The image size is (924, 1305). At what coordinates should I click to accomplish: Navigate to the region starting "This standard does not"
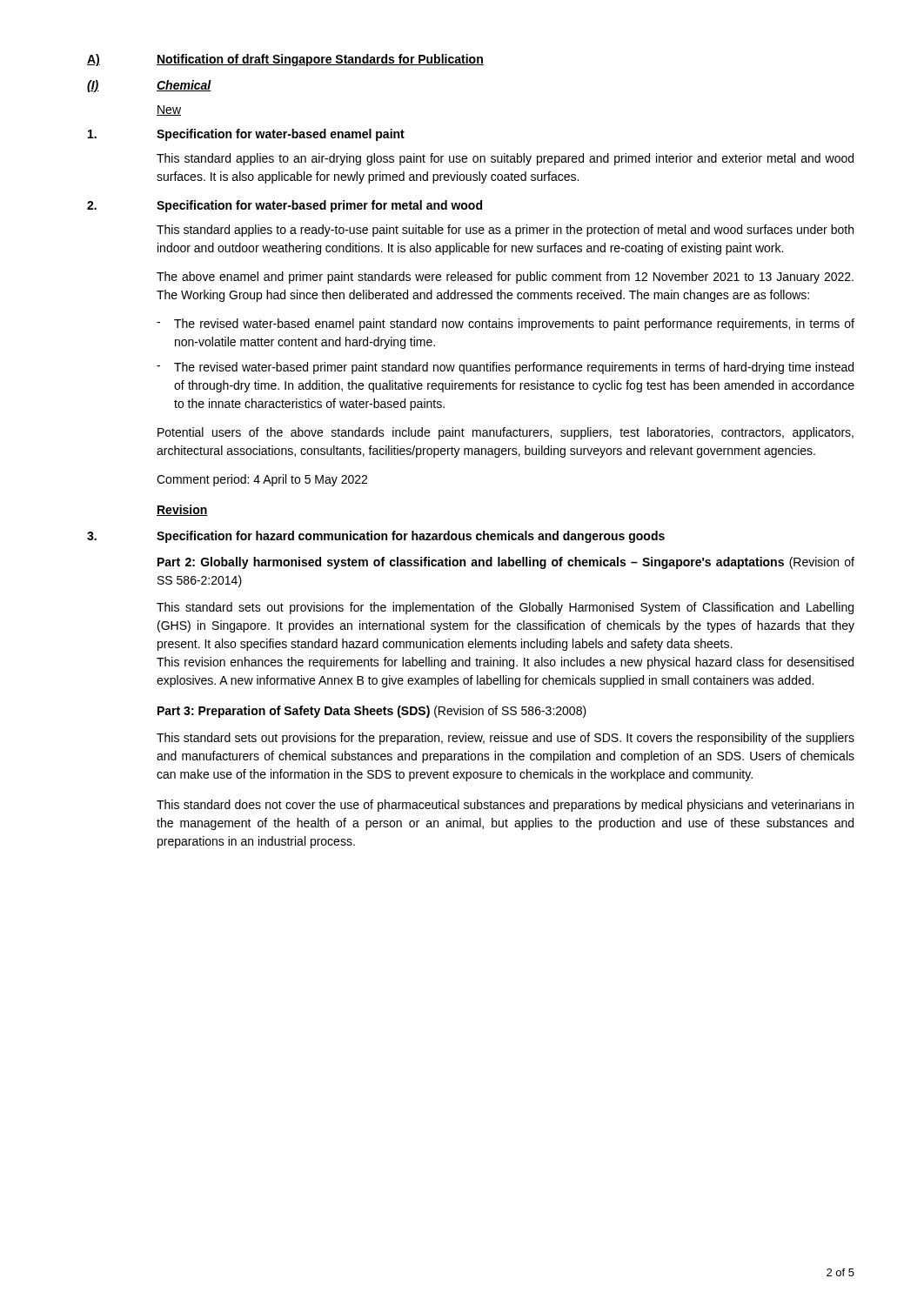pos(506,823)
